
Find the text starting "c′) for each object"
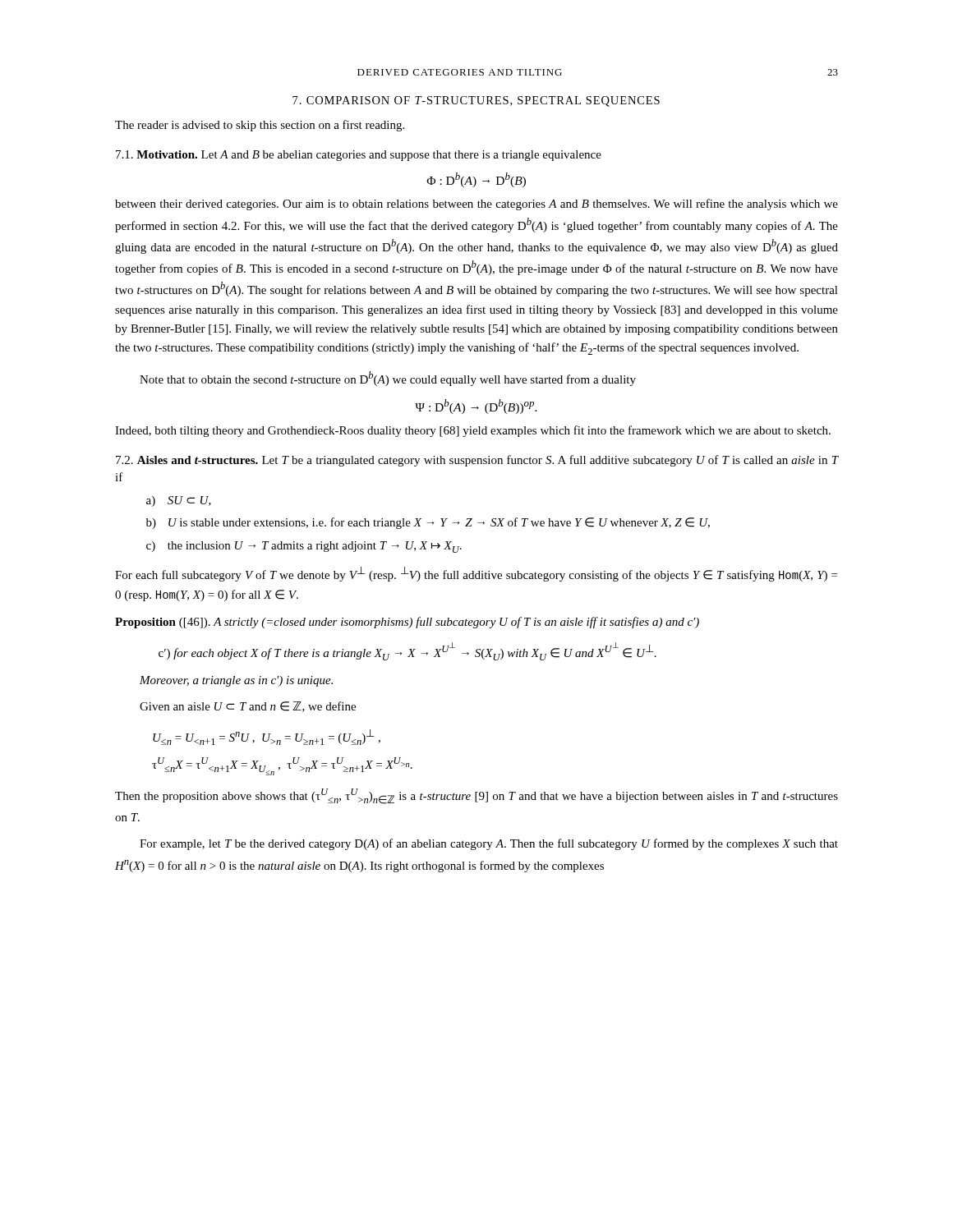408,652
